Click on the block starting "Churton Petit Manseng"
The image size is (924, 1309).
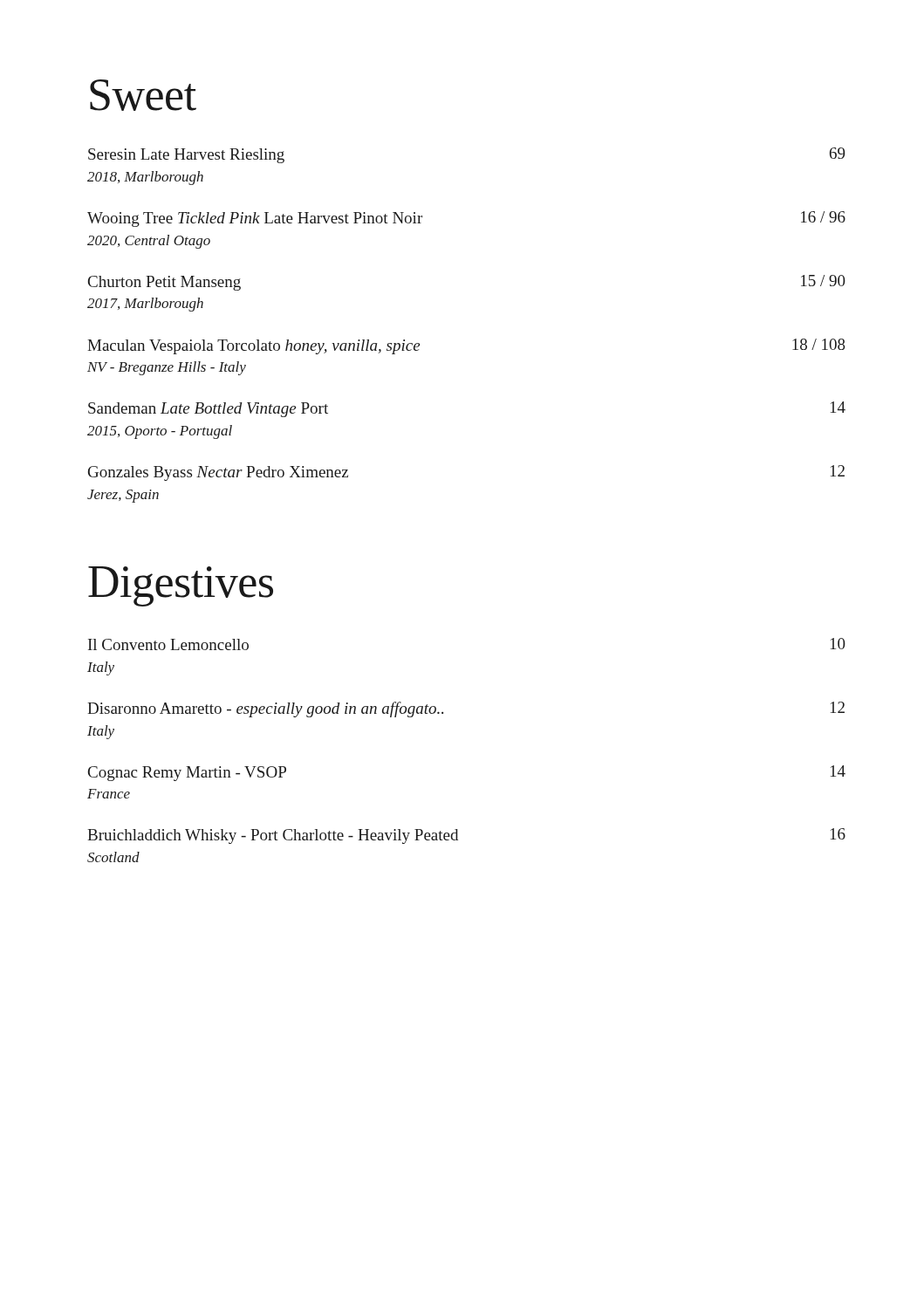coord(164,282)
